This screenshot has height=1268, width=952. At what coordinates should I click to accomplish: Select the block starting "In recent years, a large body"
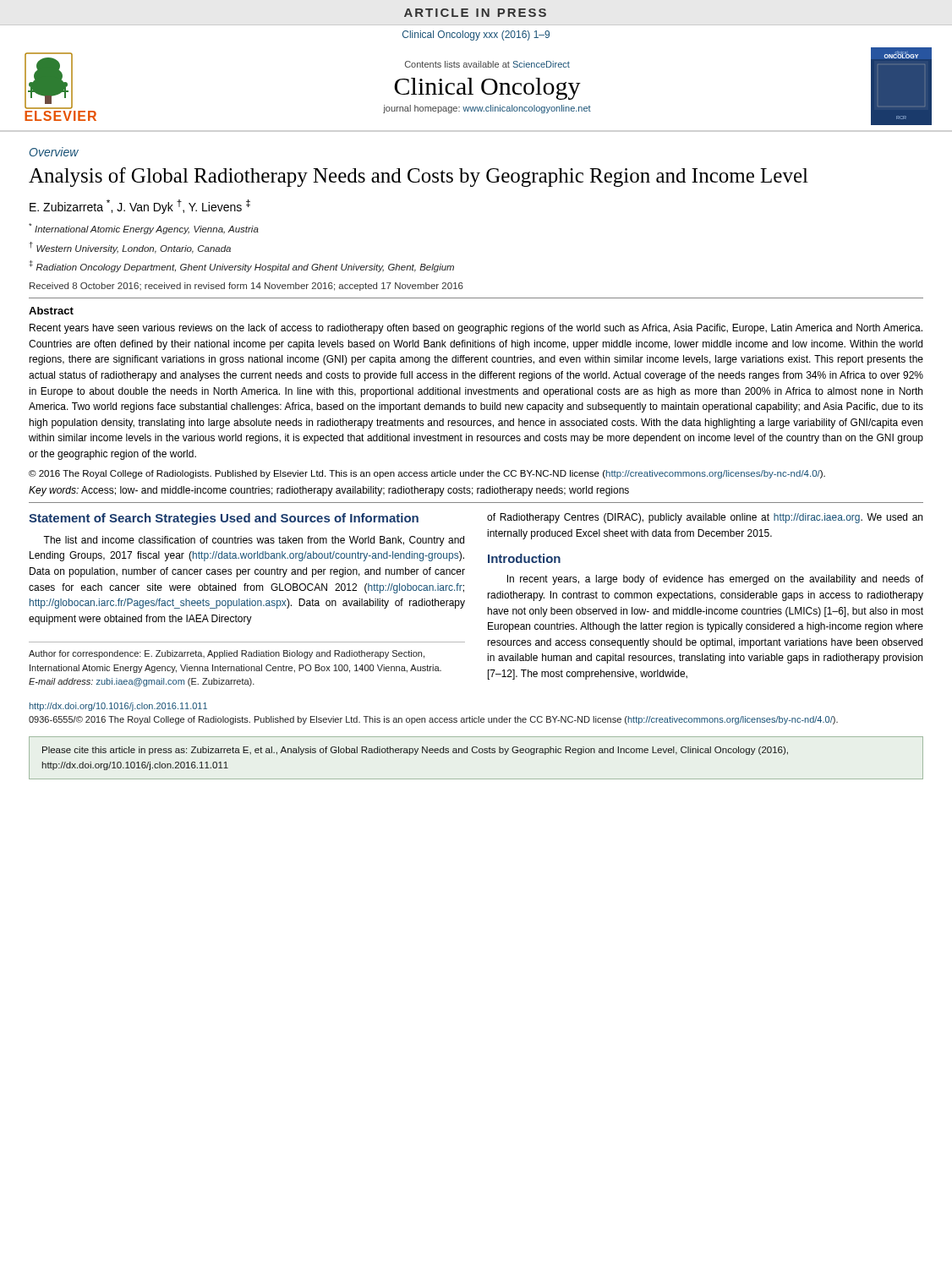tap(705, 627)
